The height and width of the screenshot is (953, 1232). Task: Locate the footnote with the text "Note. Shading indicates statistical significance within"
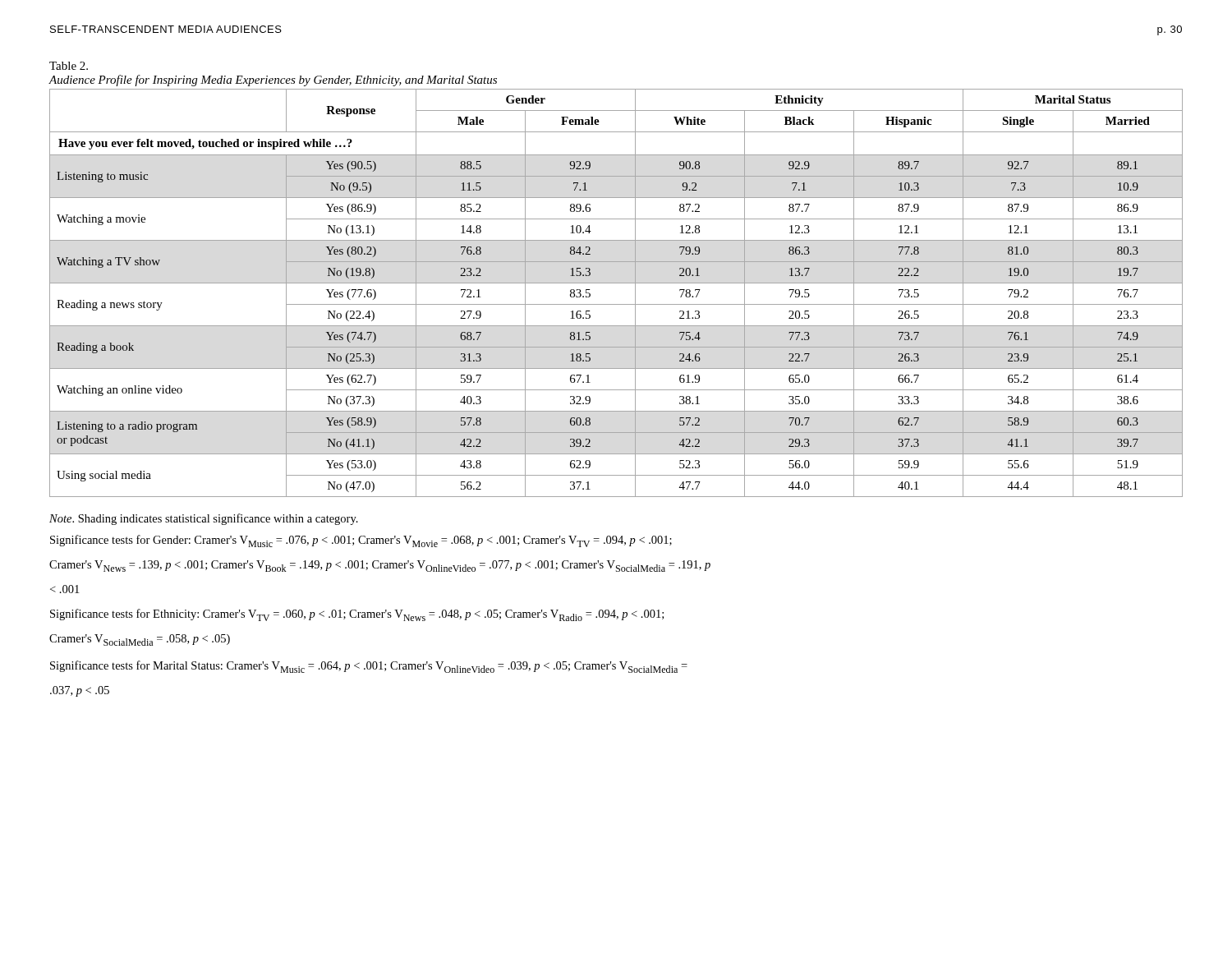coord(616,604)
